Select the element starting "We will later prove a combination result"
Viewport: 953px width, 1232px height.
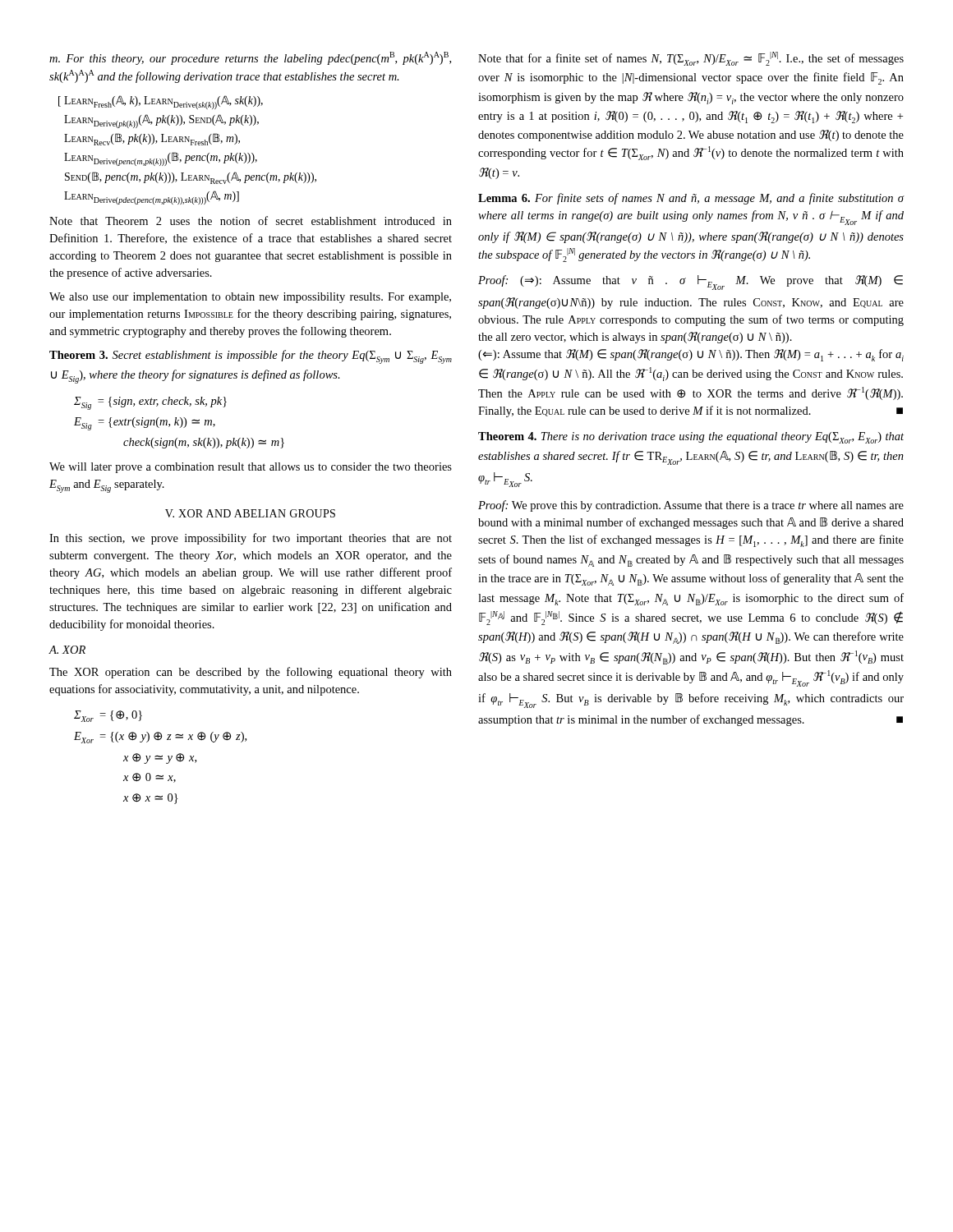(251, 477)
